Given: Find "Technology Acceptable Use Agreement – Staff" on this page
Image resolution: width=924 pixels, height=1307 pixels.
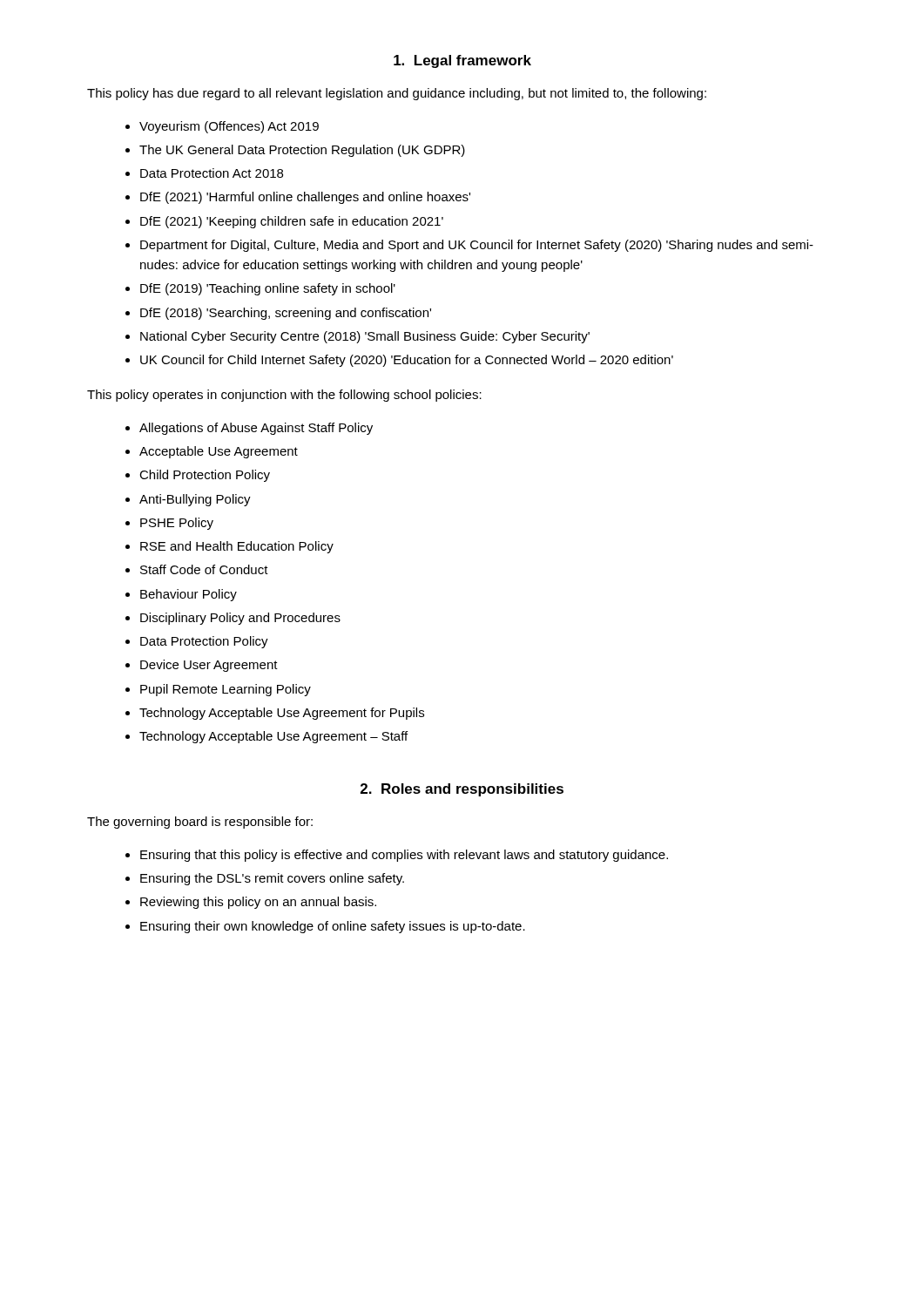Looking at the screenshot, I should 273,737.
